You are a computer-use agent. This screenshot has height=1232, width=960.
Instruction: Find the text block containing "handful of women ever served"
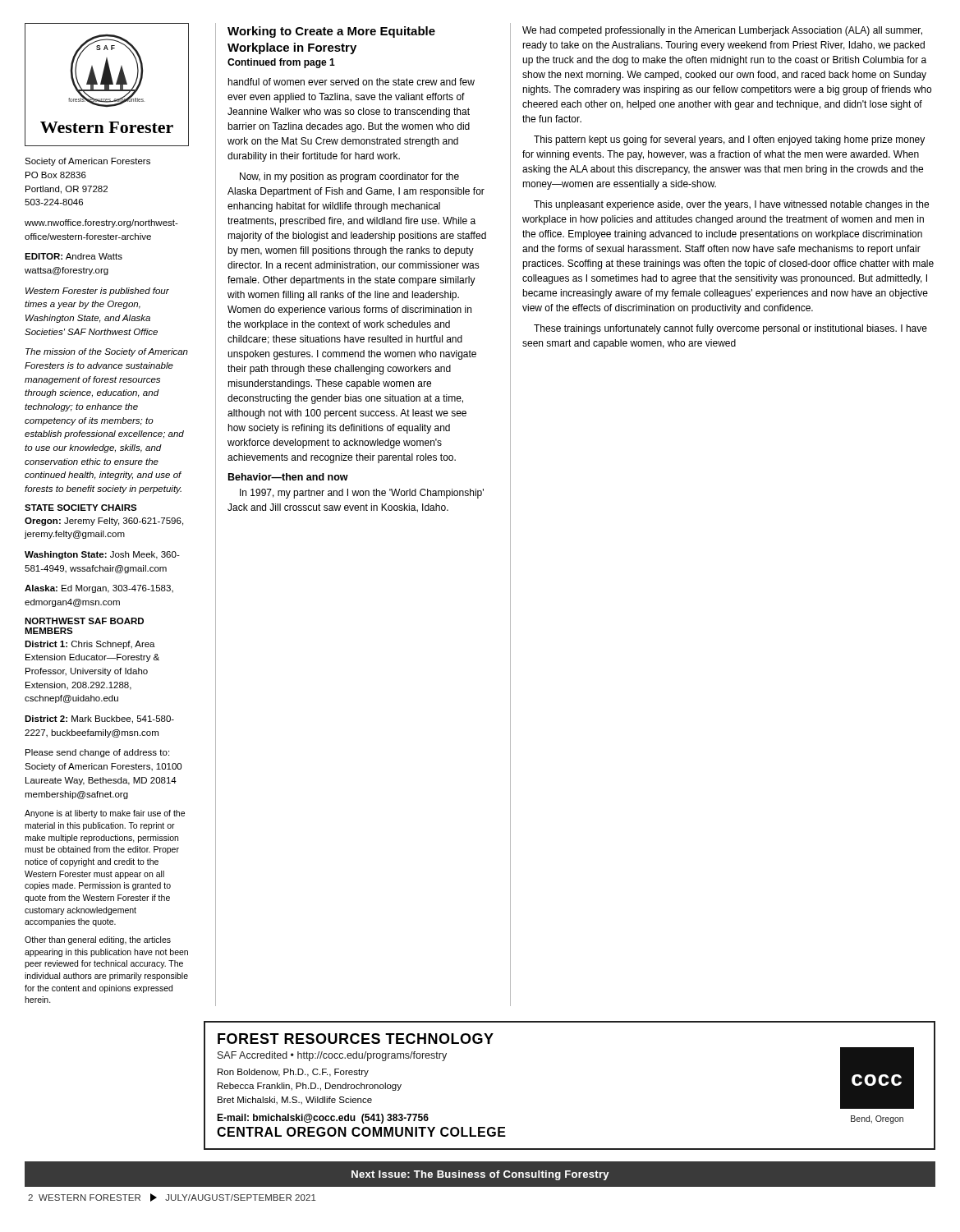click(357, 270)
